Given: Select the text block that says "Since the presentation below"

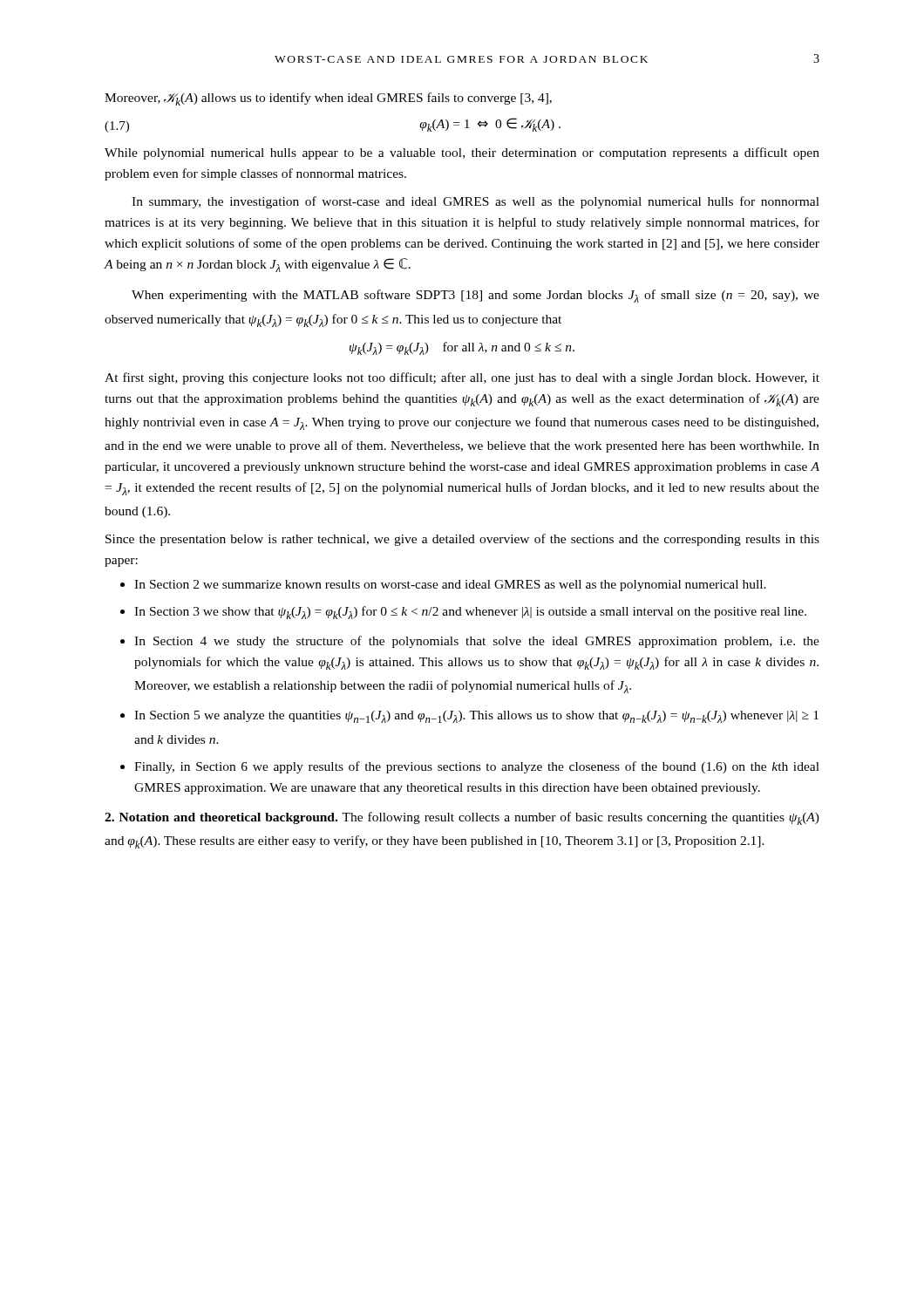Looking at the screenshot, I should pyautogui.click(x=462, y=549).
